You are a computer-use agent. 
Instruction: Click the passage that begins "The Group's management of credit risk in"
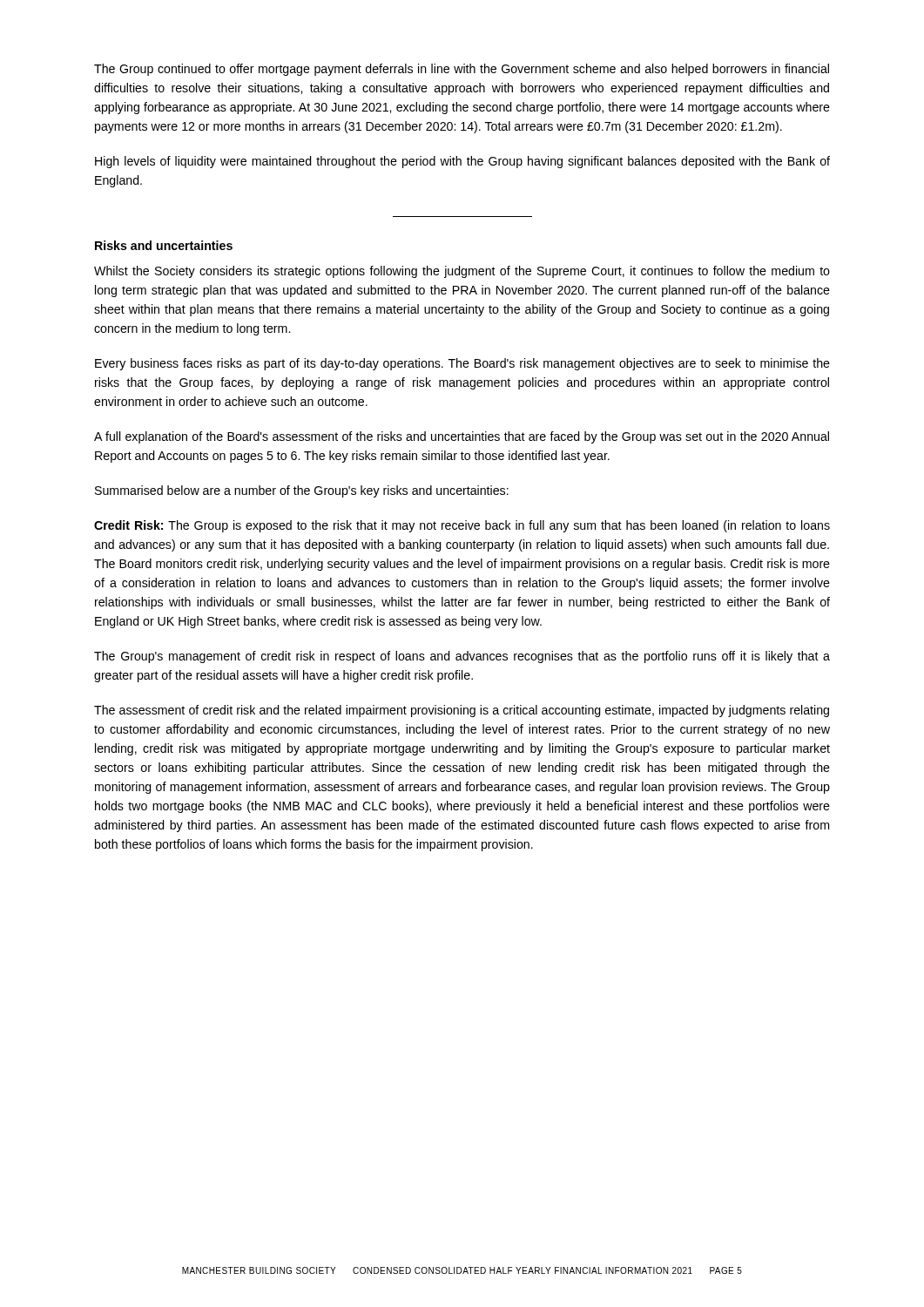pyautogui.click(x=462, y=666)
